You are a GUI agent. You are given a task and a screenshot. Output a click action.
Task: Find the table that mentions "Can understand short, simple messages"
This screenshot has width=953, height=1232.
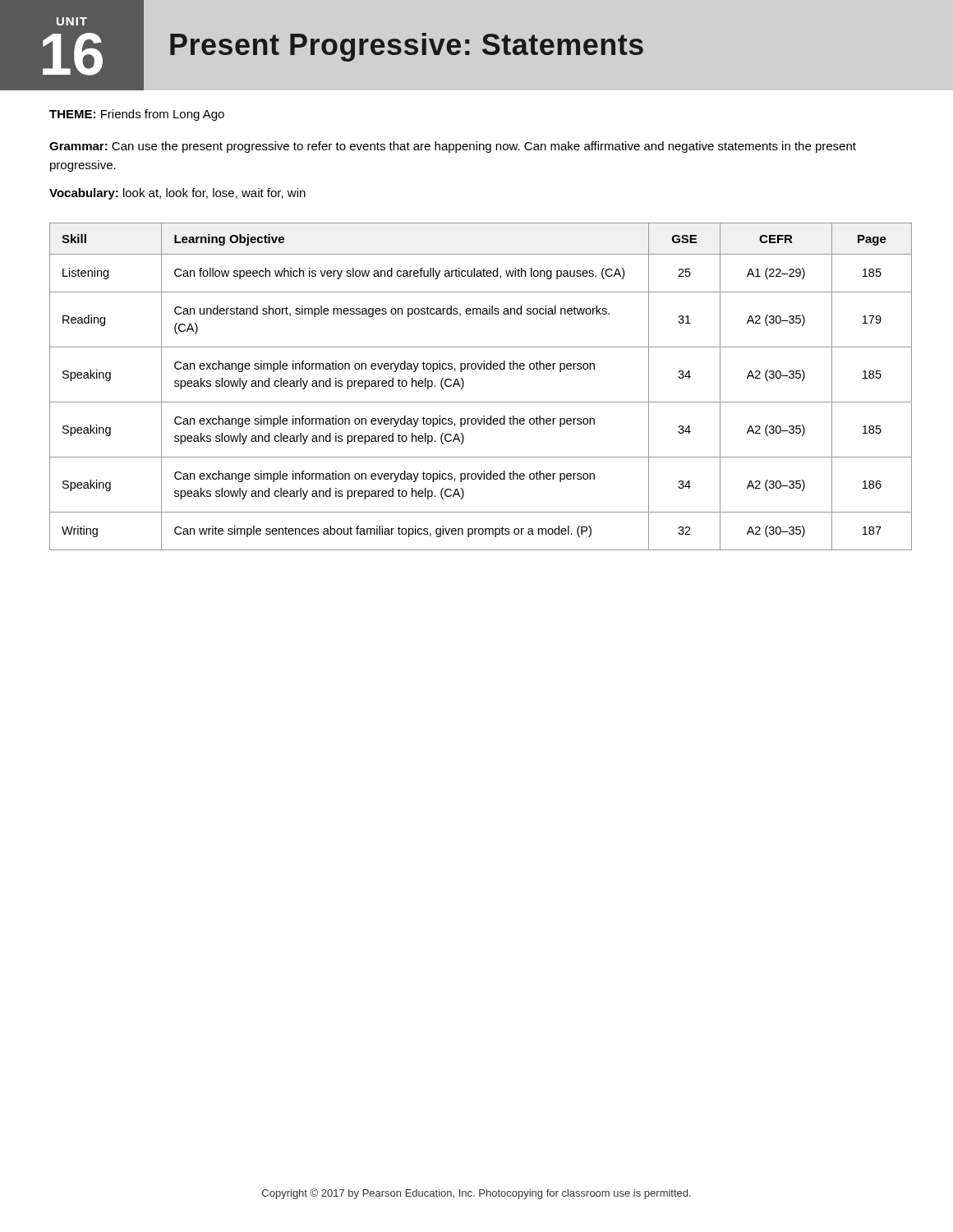coord(481,387)
